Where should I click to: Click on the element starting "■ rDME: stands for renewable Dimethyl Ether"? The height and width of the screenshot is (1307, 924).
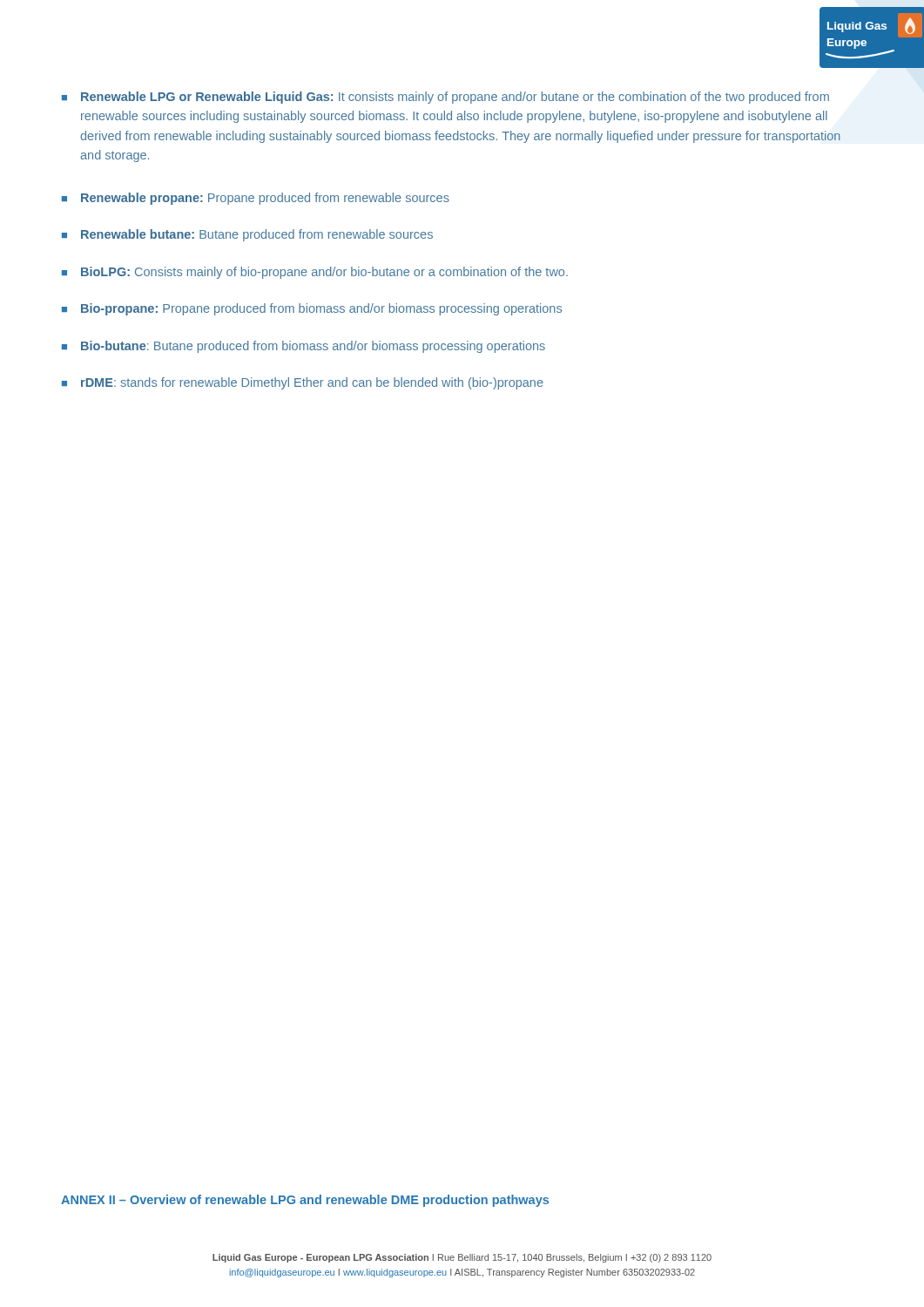(458, 383)
